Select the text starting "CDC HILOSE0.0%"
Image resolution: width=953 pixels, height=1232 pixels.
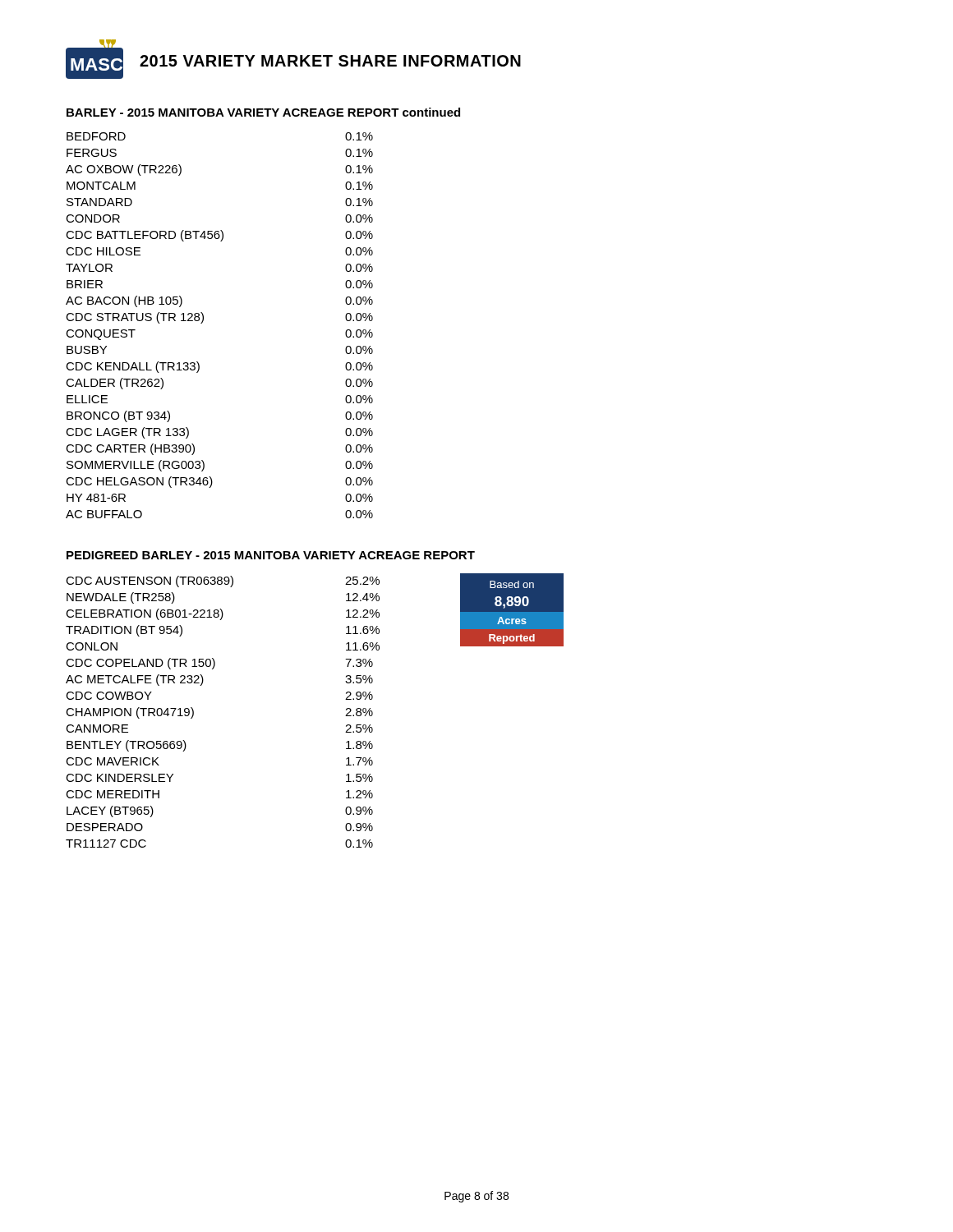coord(101,251)
